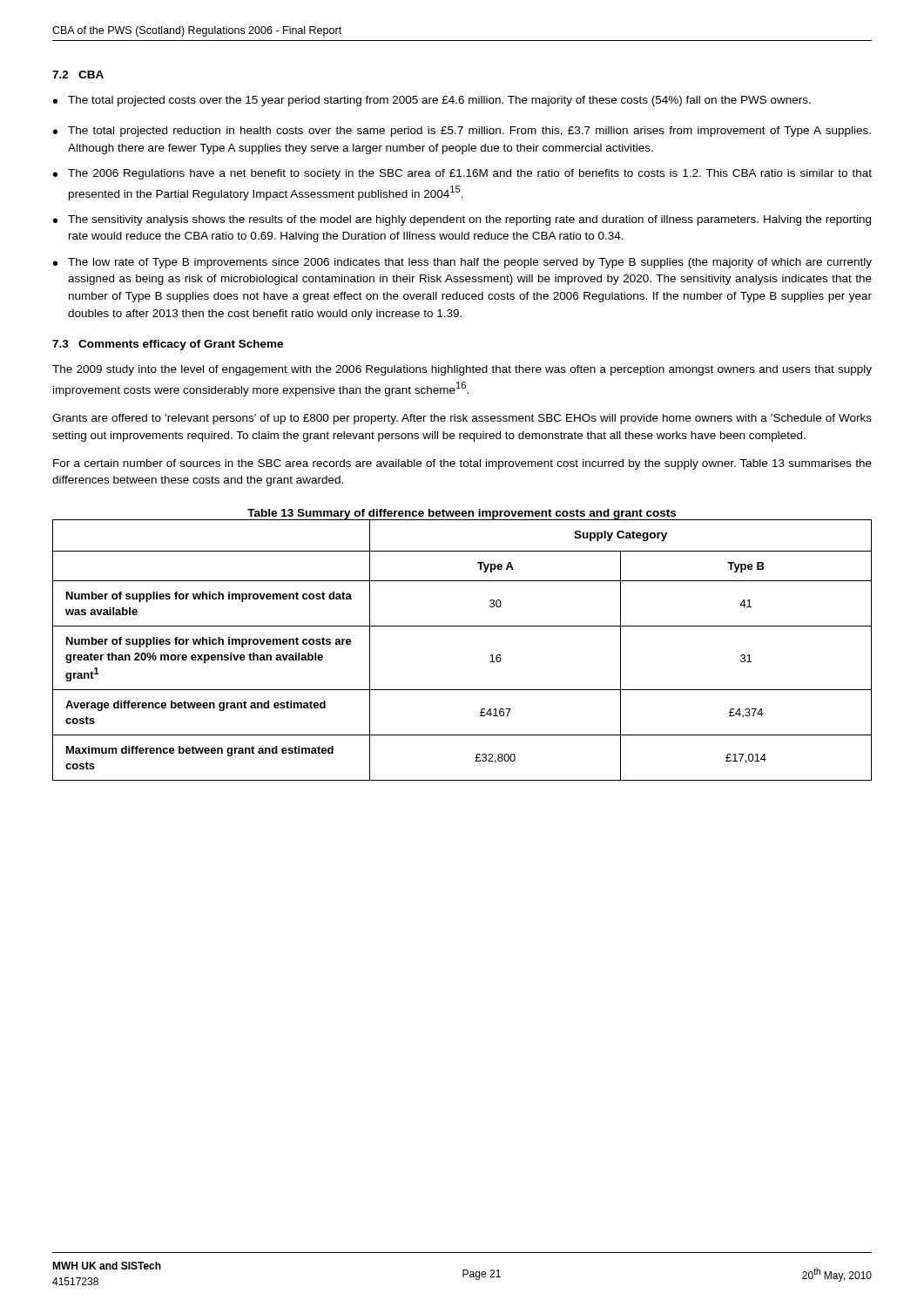The image size is (924, 1307).
Task: Select the section header containing "7.3 Comments efficacy of Grant Scheme"
Action: point(168,344)
